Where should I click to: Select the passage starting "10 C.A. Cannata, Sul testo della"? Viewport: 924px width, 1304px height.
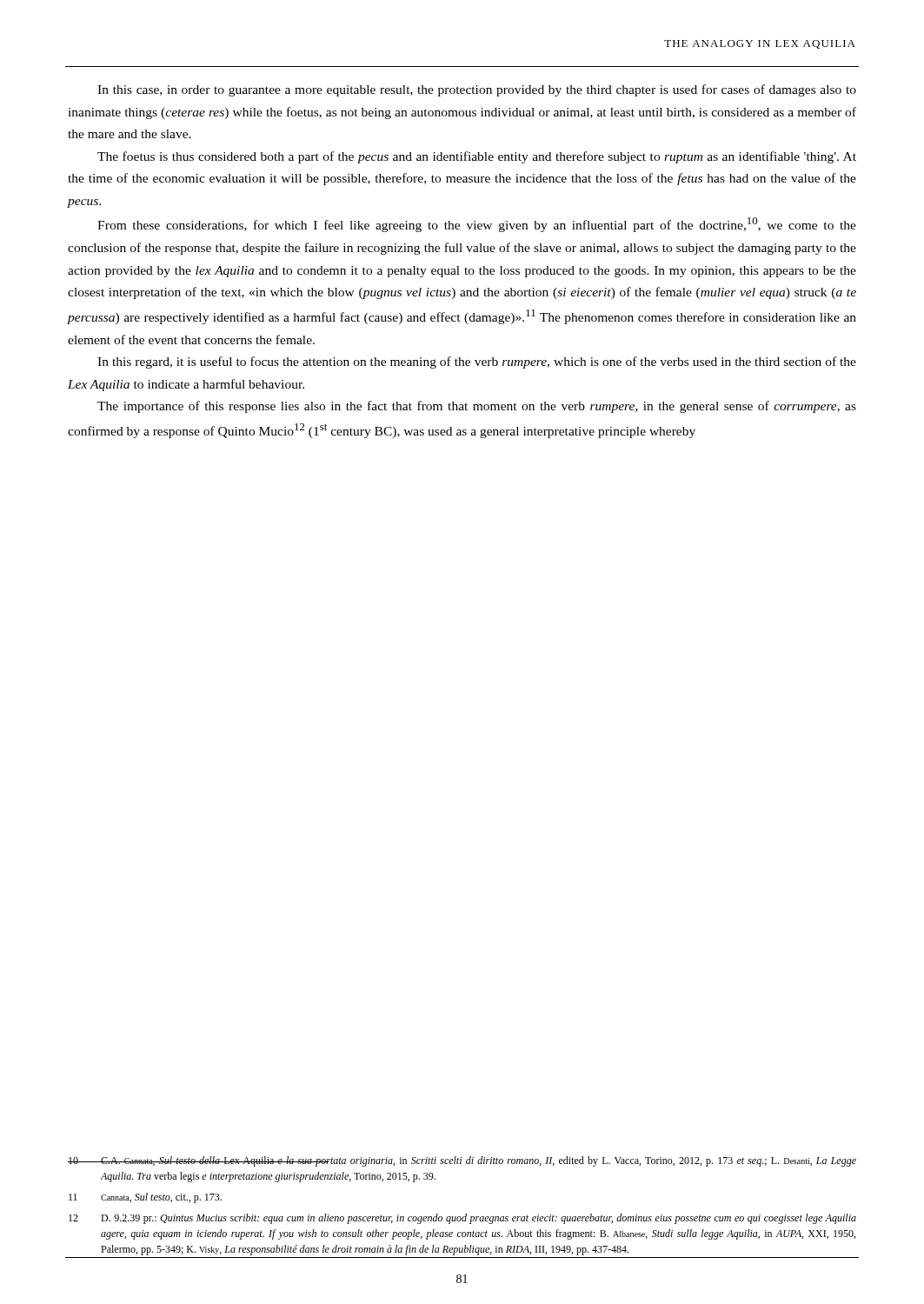[x=462, y=1168]
